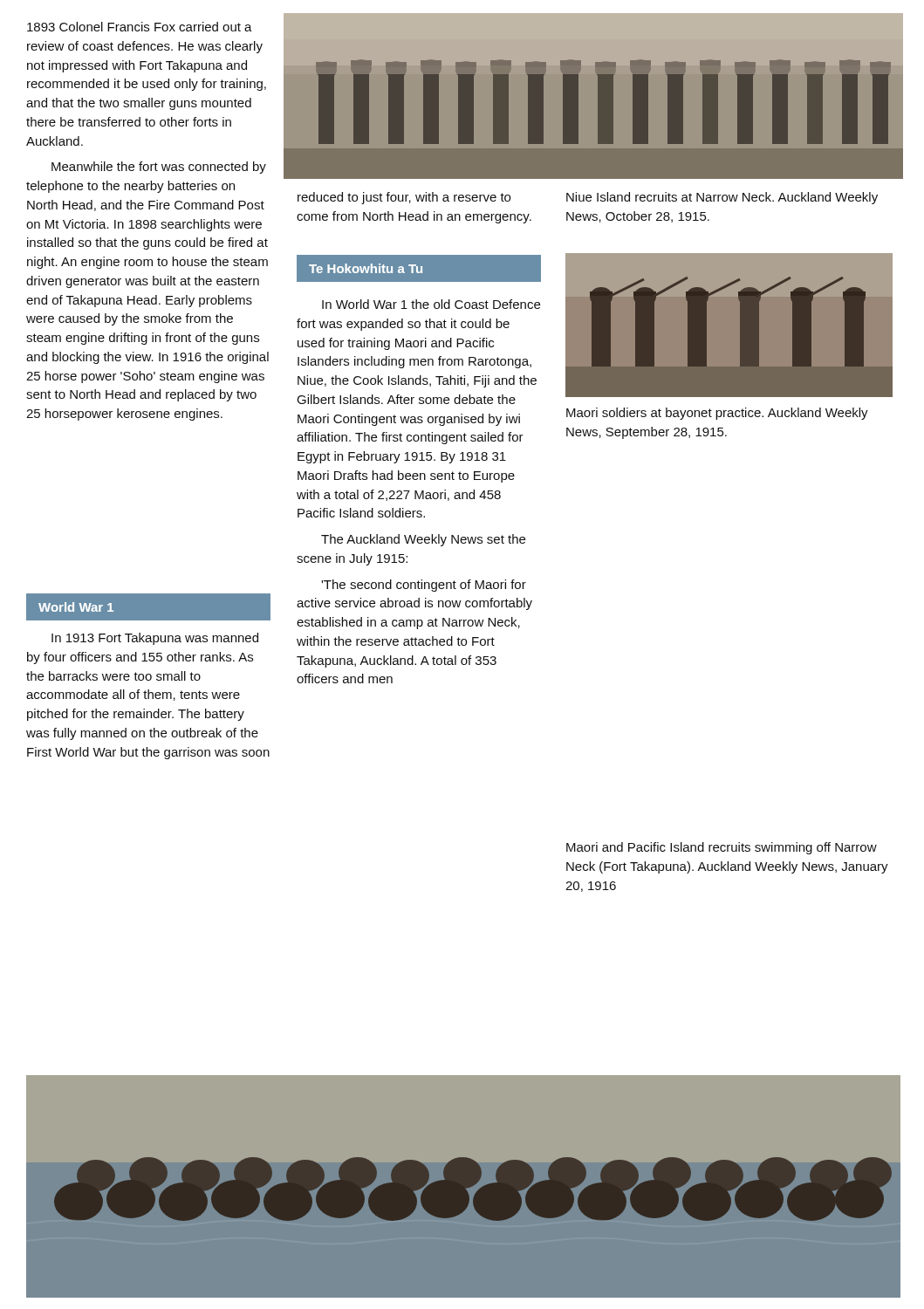This screenshot has width=924, height=1309.
Task: Find the text block containing "reduced to just four, with a reserve to"
Action: [x=419, y=207]
